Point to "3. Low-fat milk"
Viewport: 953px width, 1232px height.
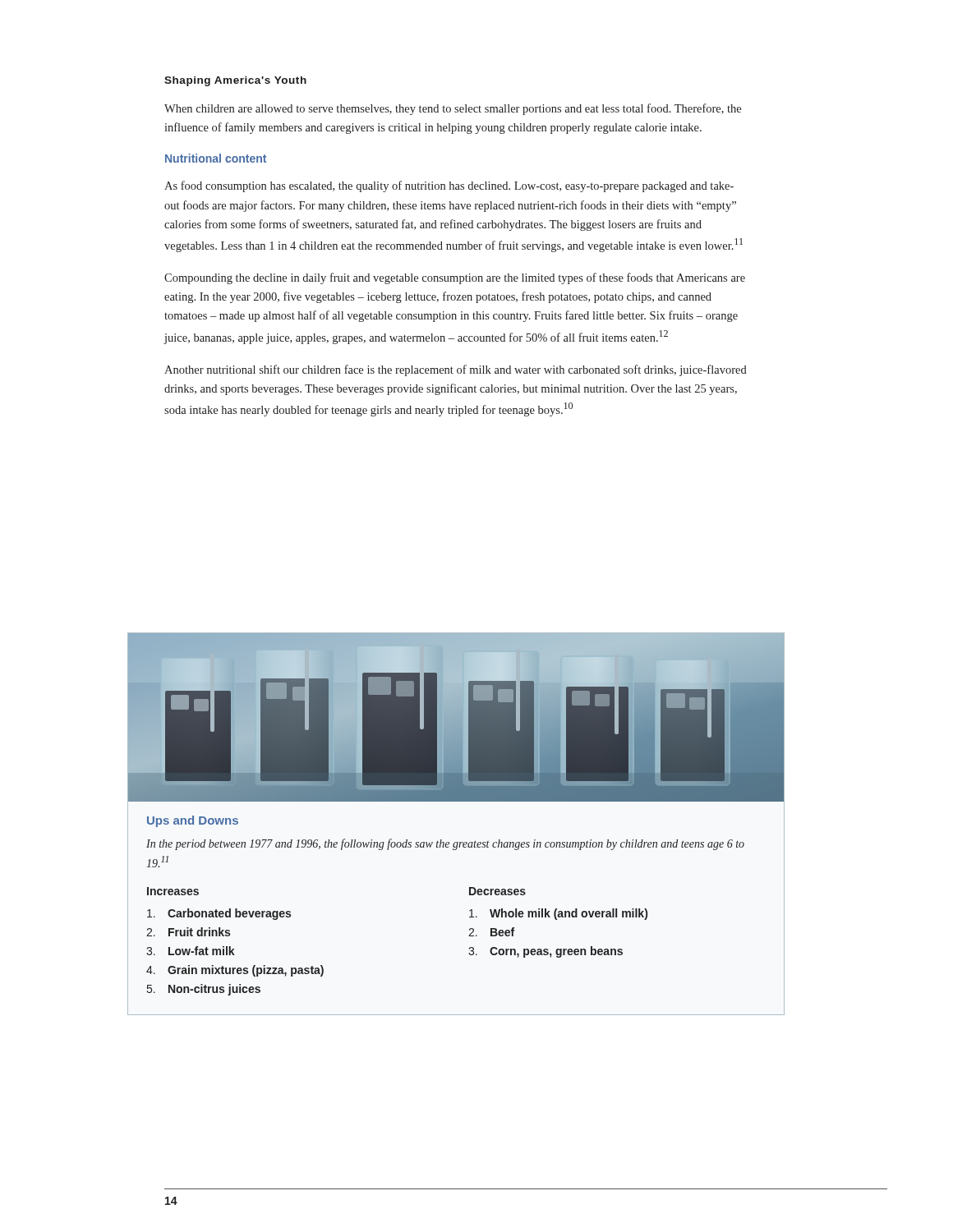tap(190, 952)
